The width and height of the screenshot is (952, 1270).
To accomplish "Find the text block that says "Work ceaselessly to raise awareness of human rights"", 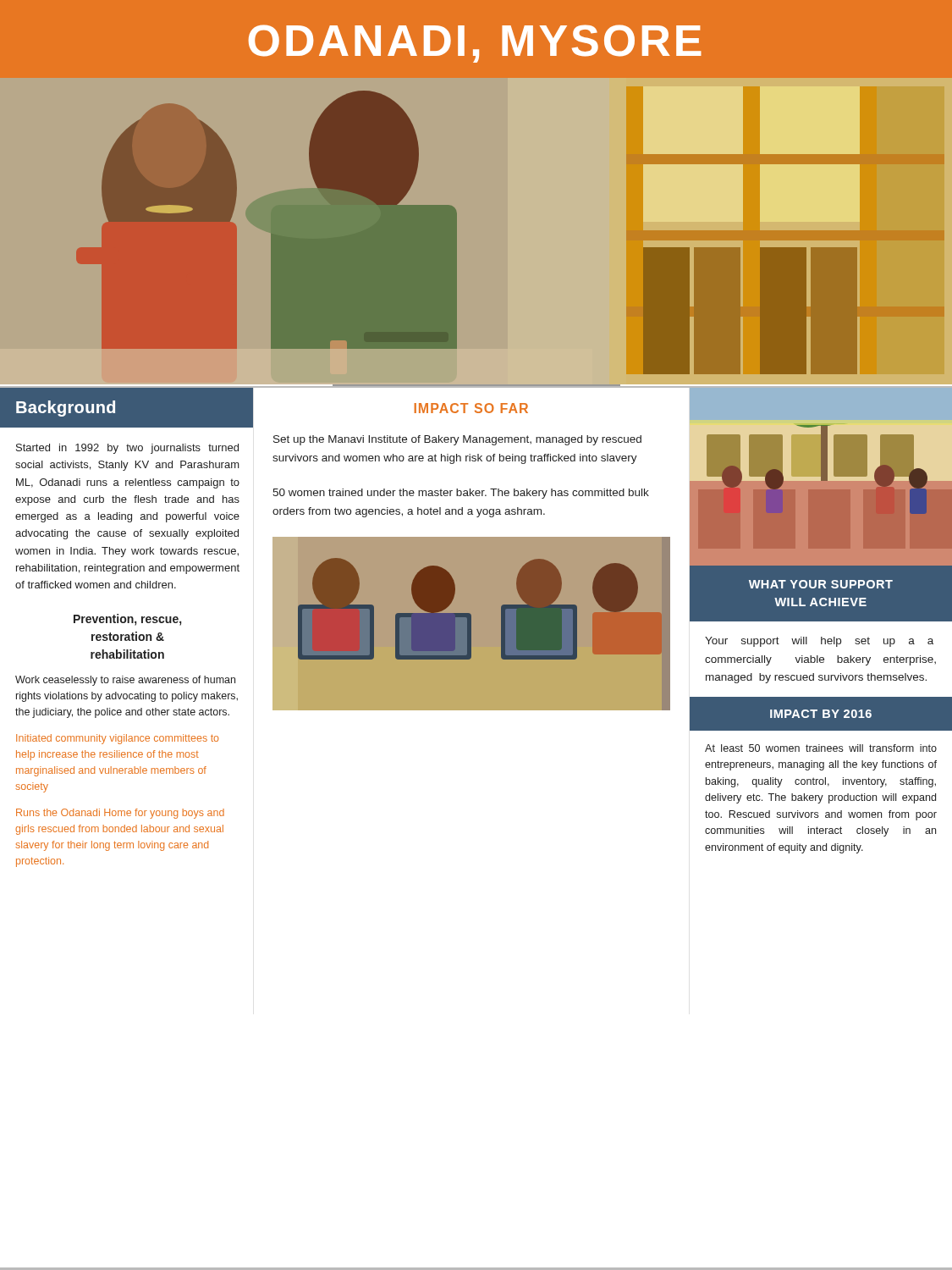I will click(127, 696).
